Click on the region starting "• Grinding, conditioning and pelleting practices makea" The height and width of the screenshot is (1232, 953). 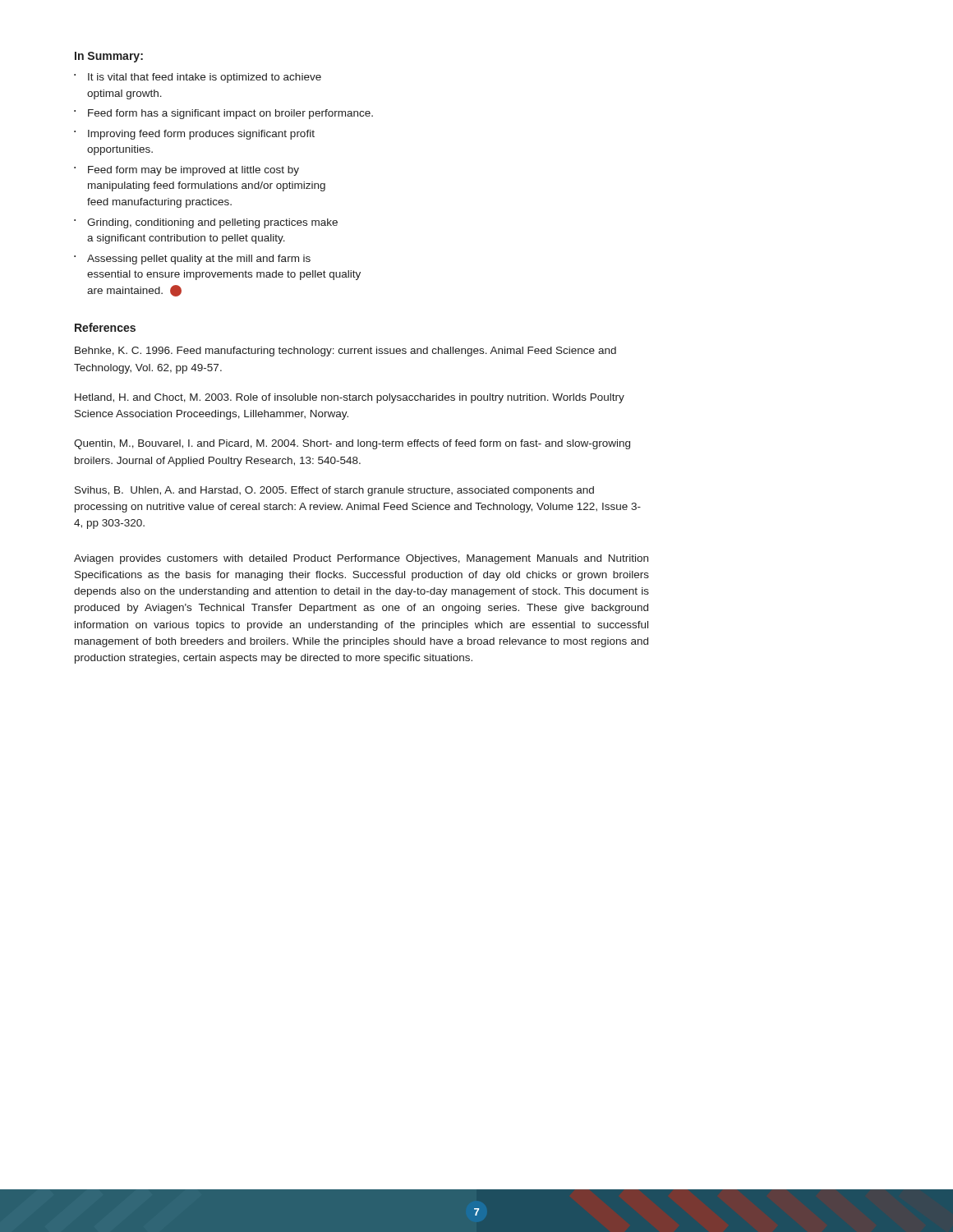click(206, 230)
